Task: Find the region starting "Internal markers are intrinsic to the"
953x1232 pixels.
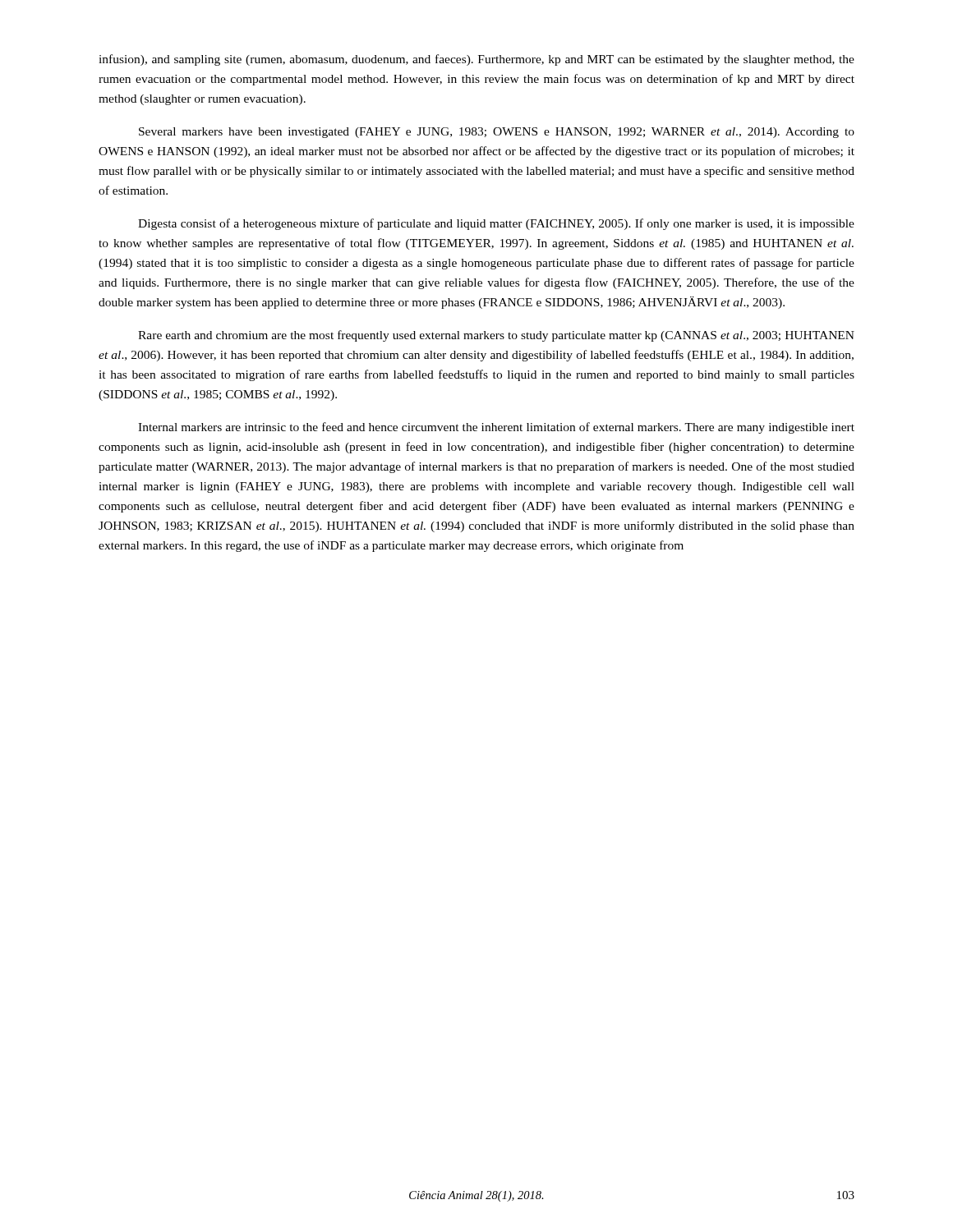Action: [x=476, y=486]
